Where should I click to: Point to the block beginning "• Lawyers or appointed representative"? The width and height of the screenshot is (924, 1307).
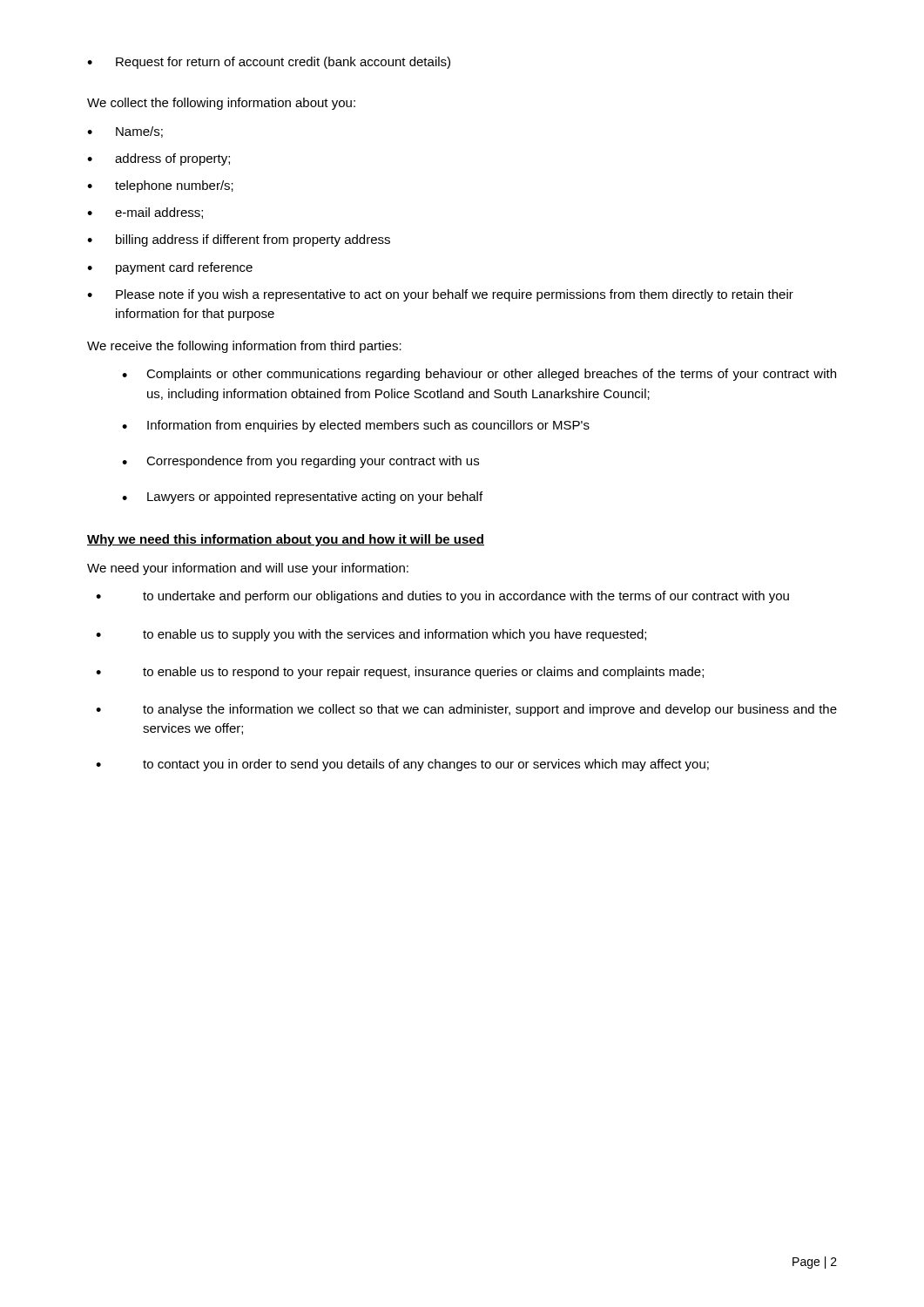tap(479, 499)
